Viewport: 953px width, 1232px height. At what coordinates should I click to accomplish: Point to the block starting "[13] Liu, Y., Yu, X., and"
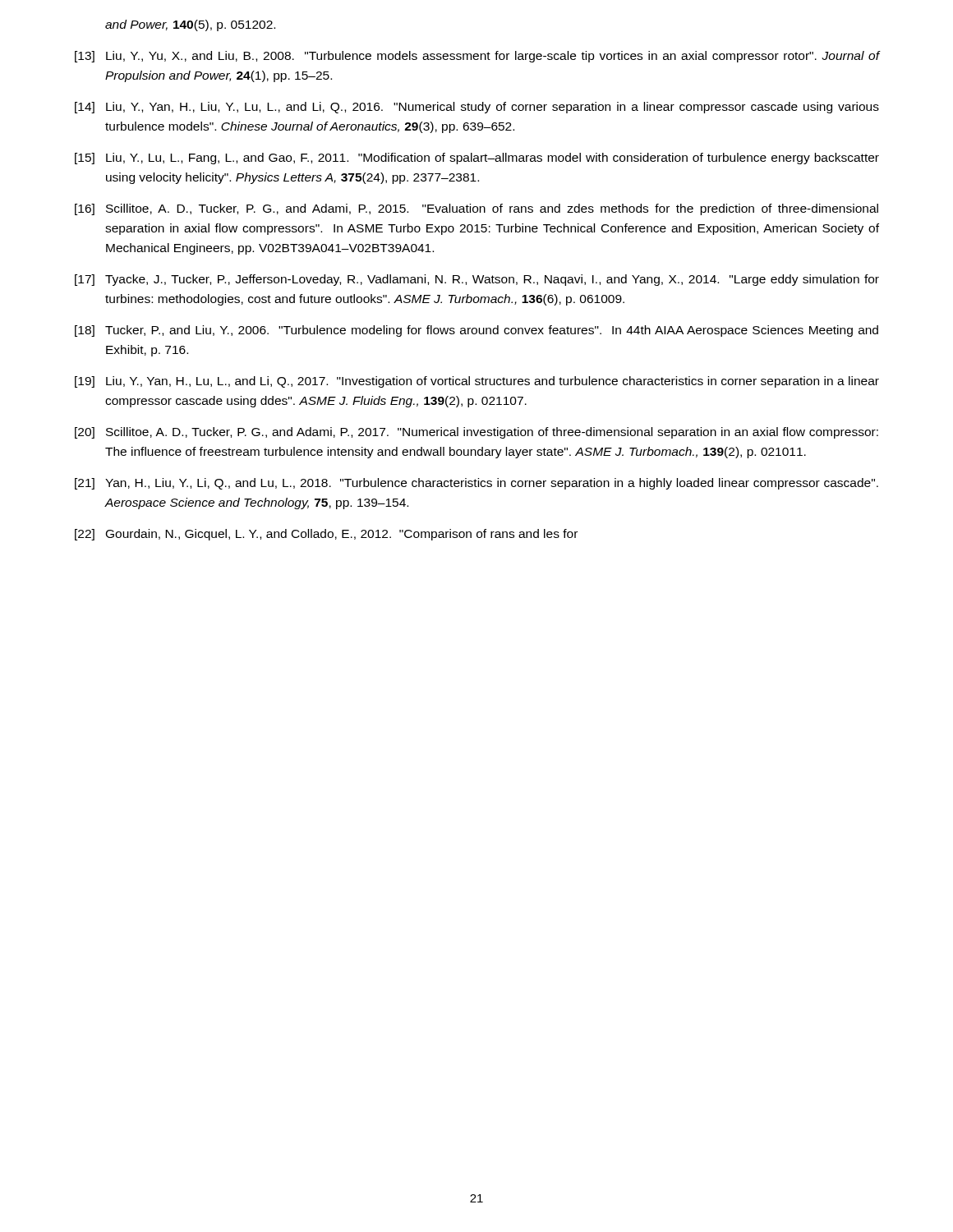point(476,66)
